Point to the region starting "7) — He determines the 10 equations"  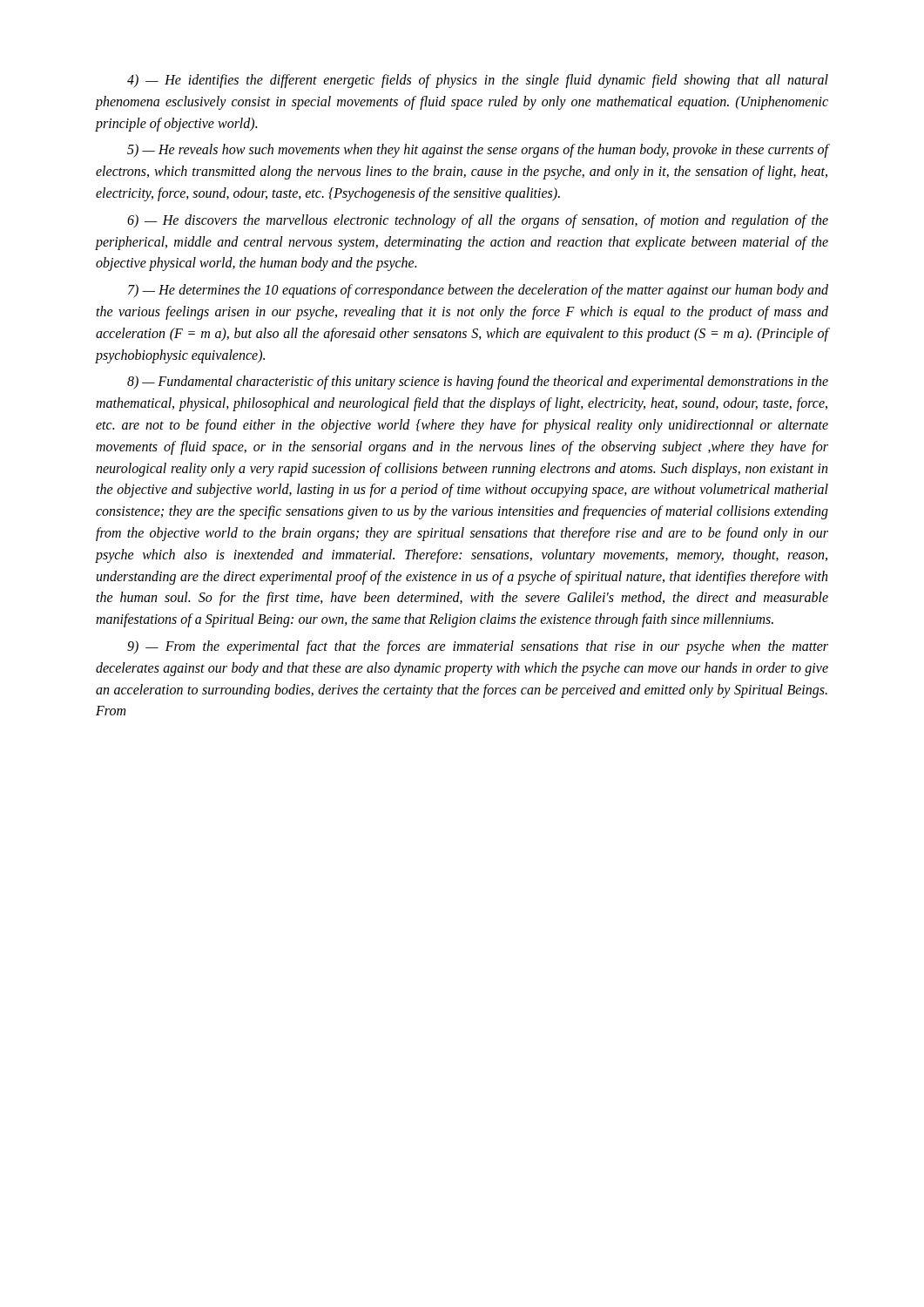point(462,323)
